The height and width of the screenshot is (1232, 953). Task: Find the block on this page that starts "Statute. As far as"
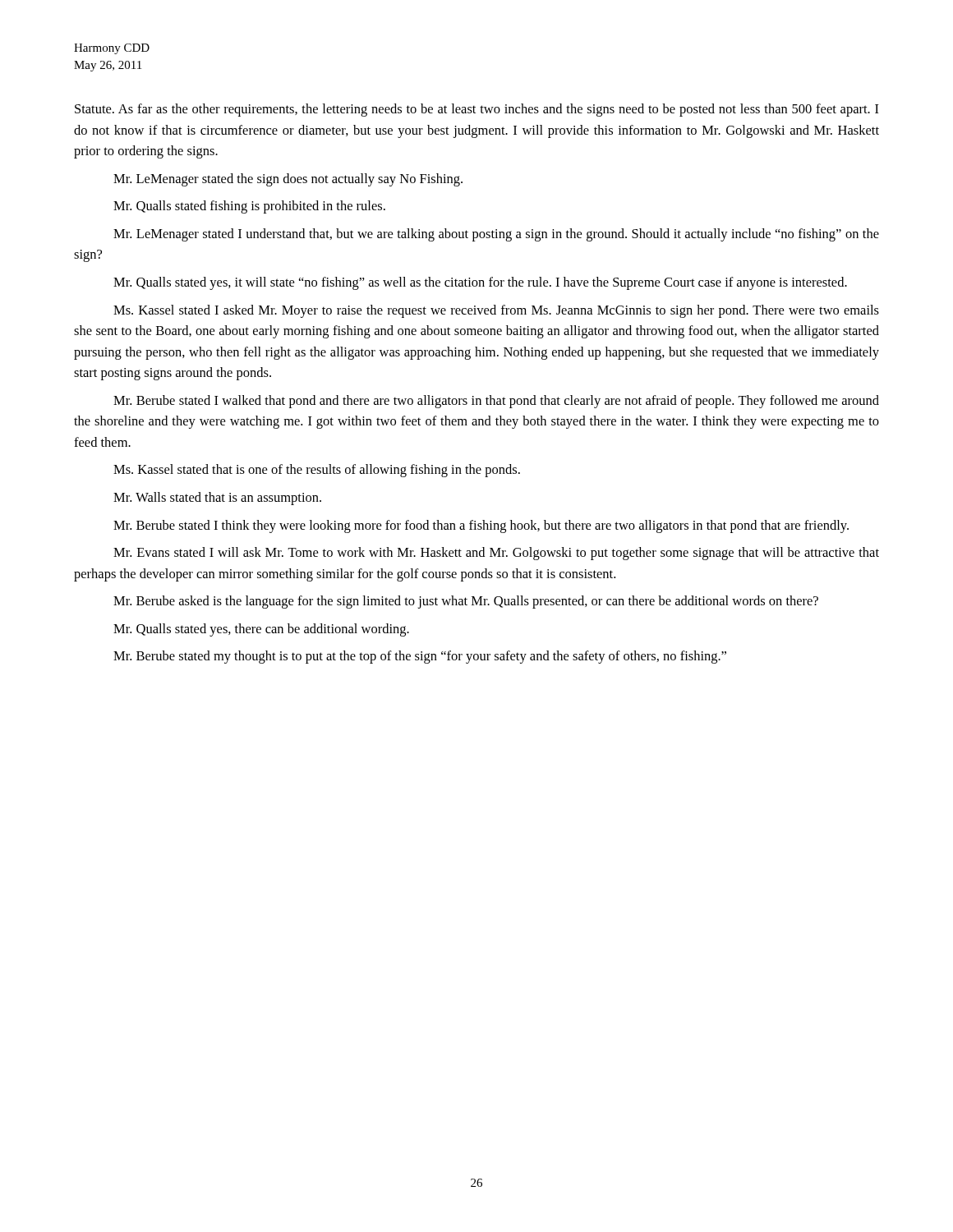click(x=476, y=130)
